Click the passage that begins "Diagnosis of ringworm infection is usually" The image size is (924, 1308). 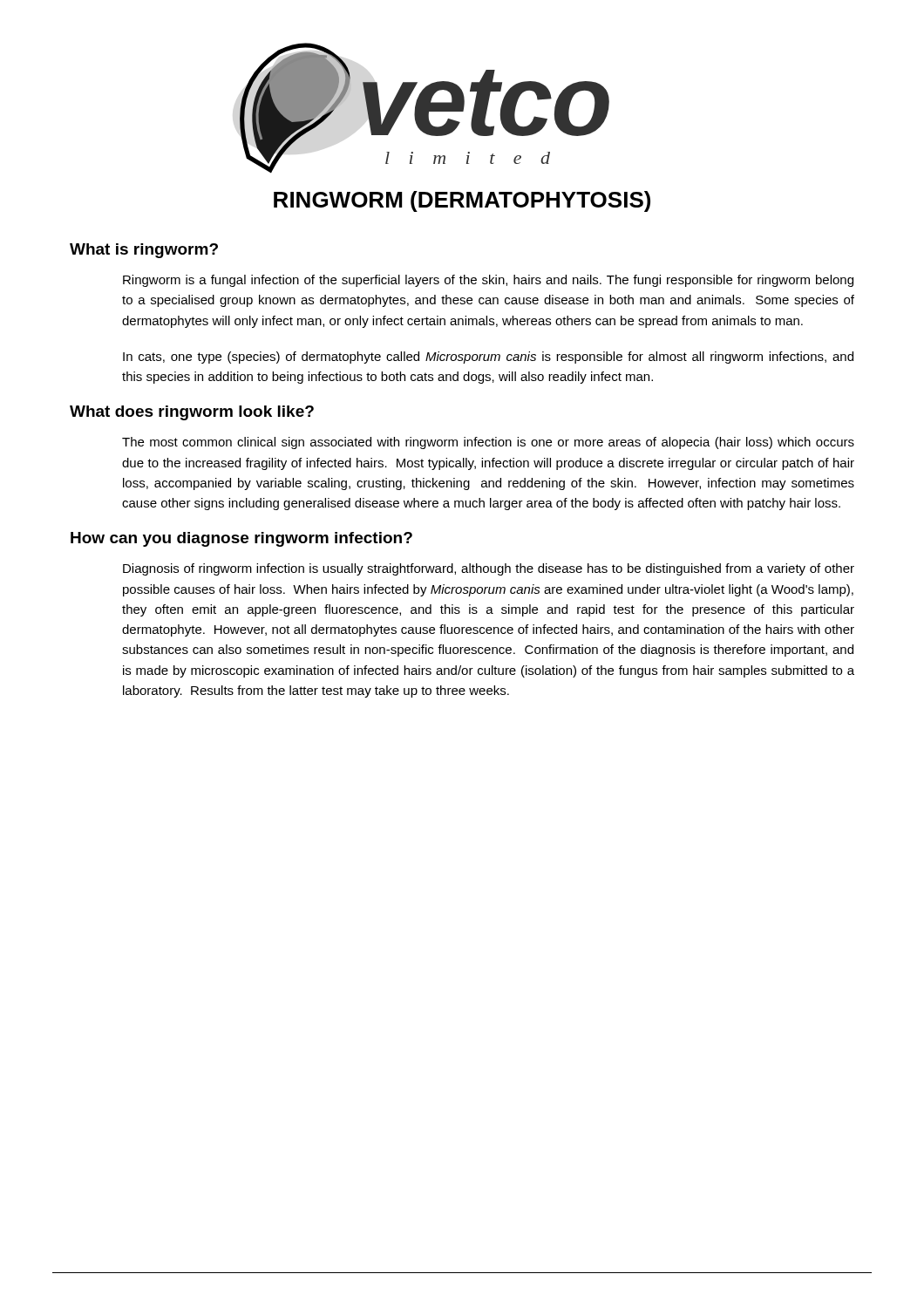488,629
